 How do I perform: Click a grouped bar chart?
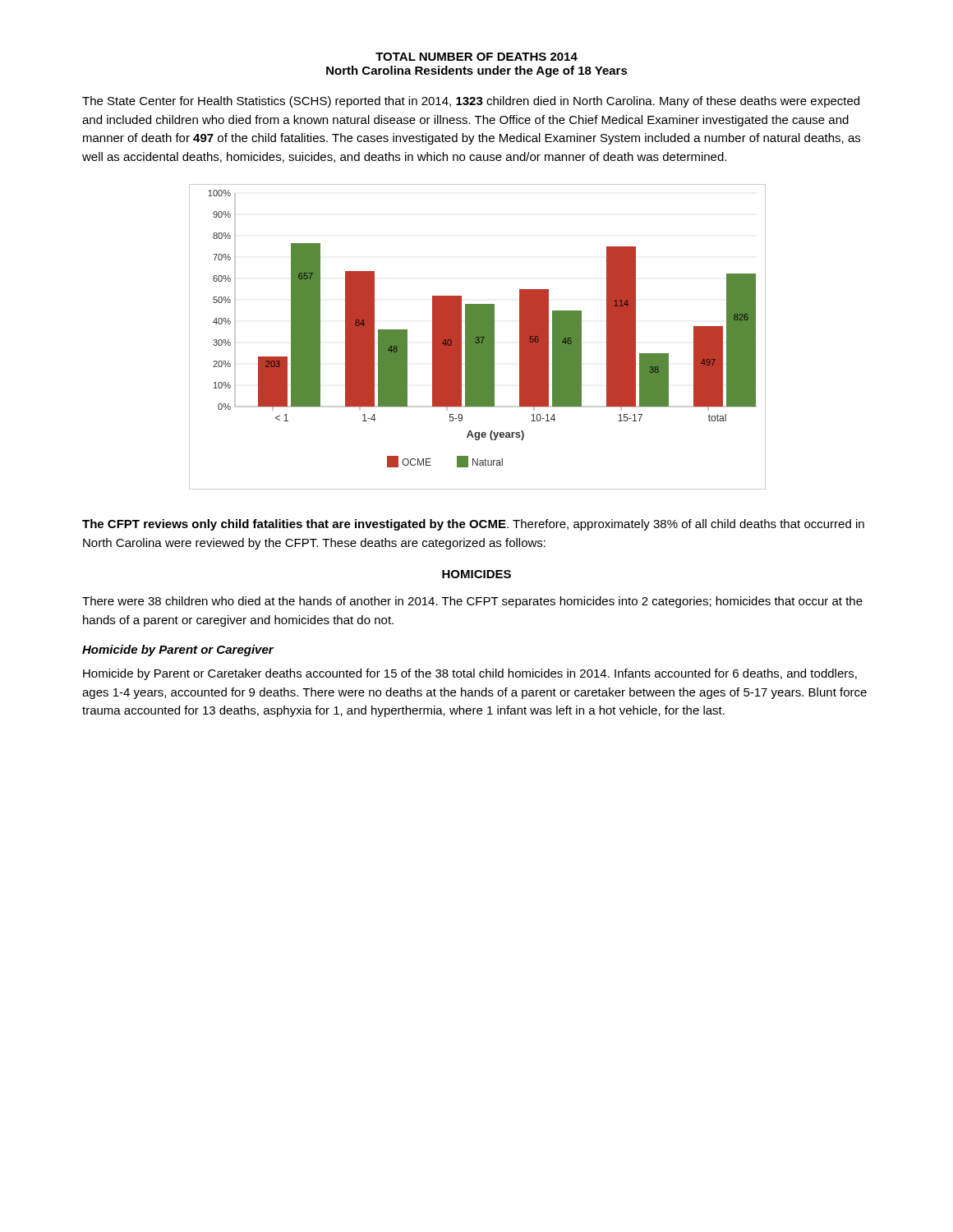pos(476,338)
